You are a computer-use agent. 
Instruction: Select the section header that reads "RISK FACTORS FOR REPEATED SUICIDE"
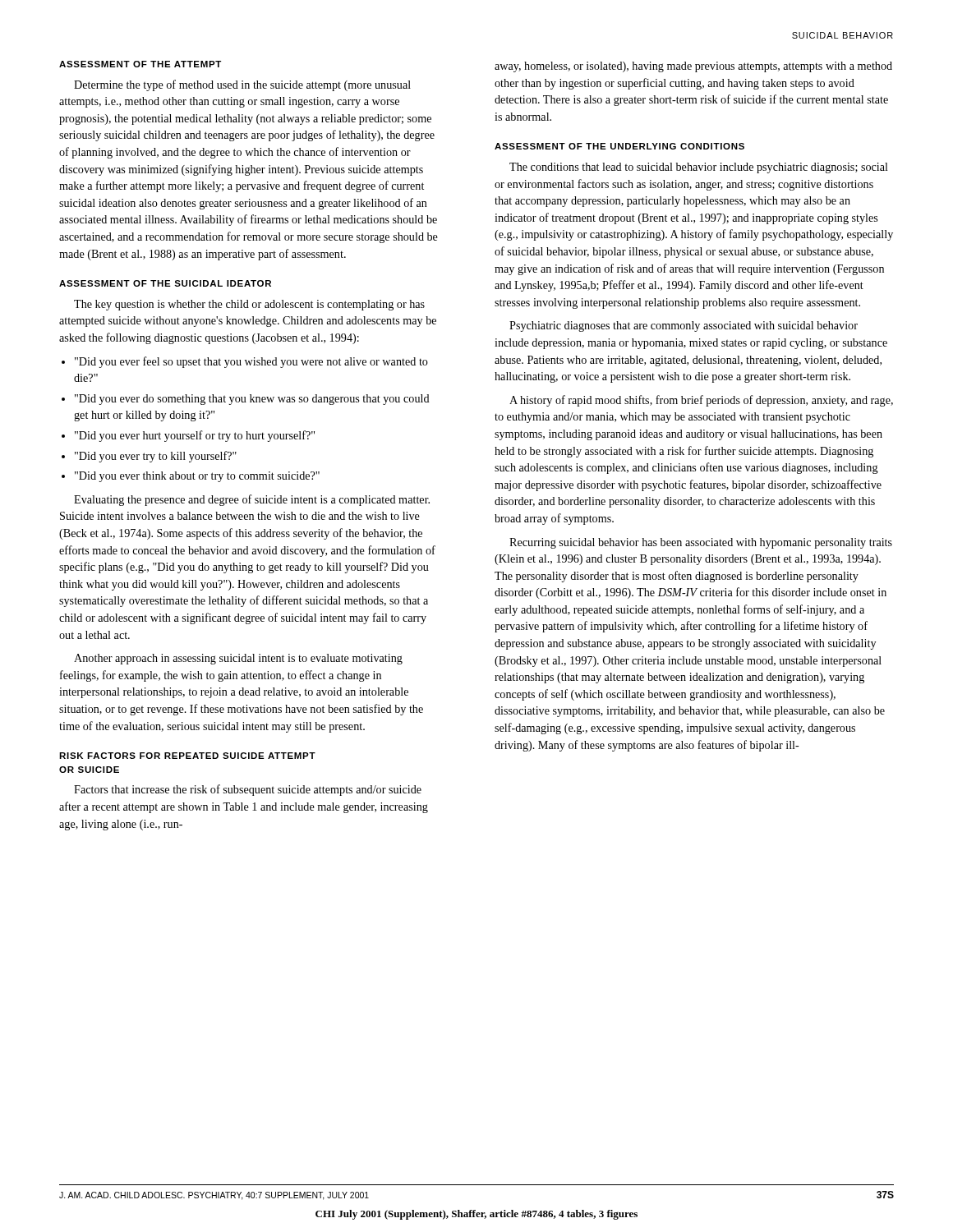coord(187,763)
